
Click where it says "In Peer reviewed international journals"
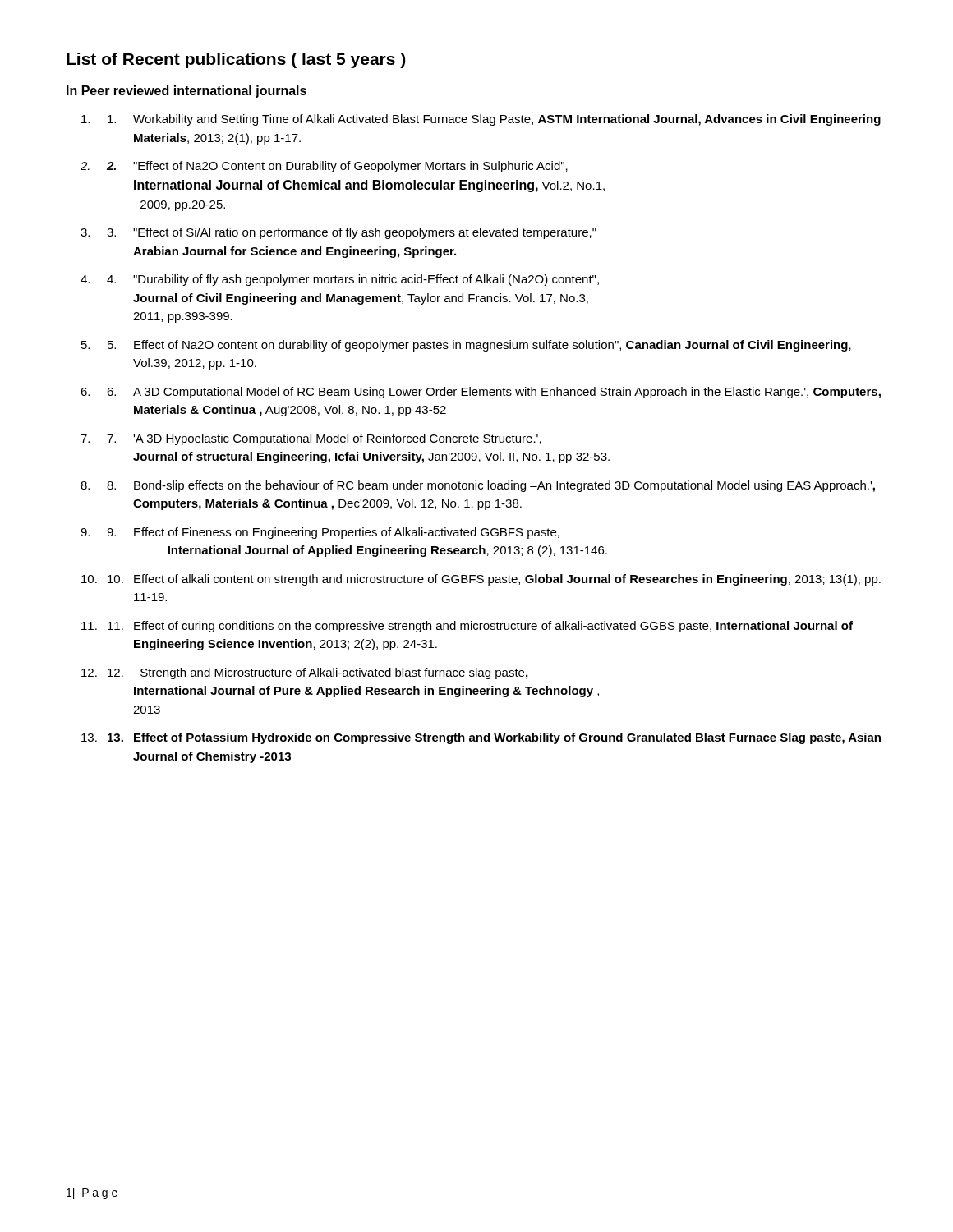[186, 91]
